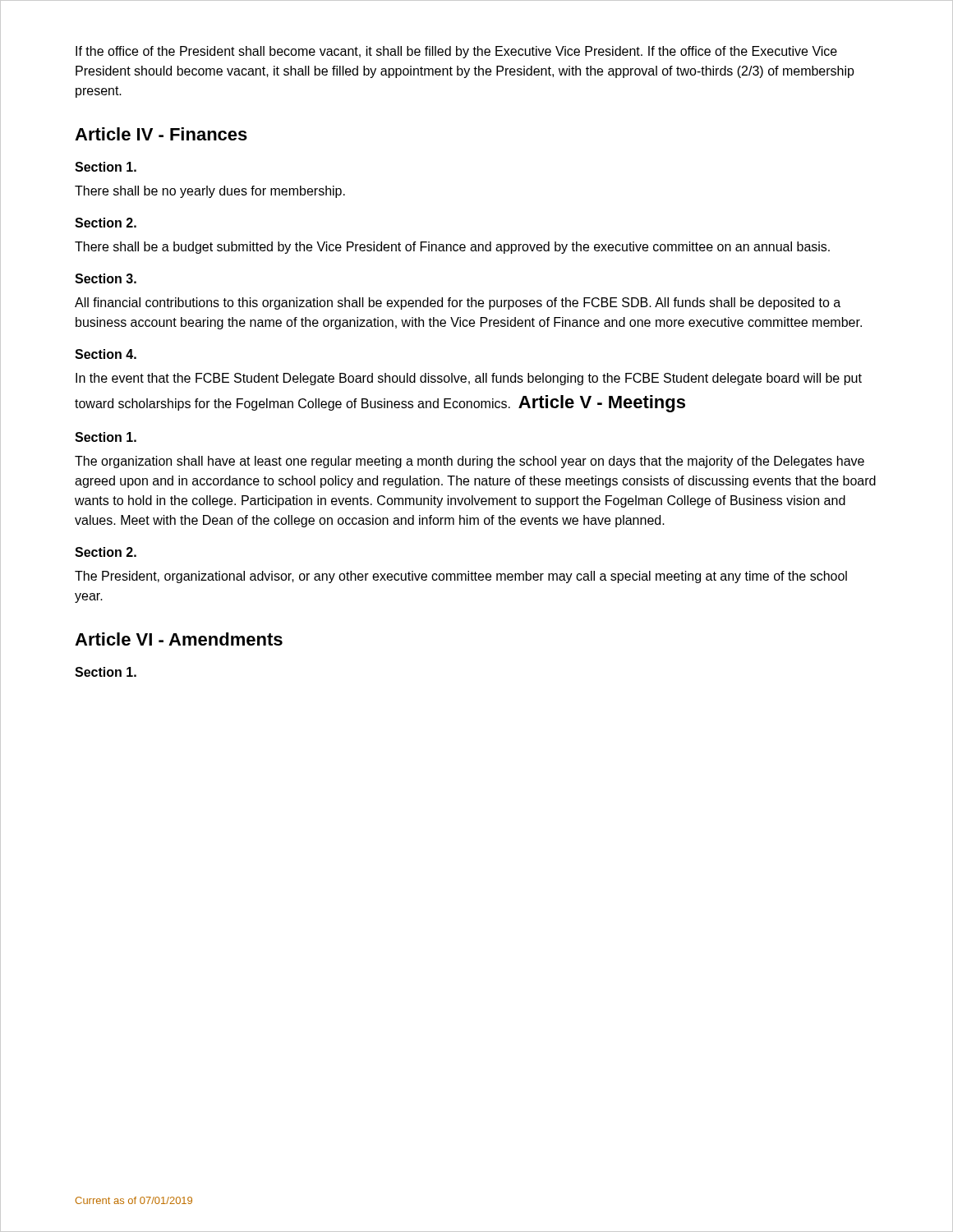Screen dimensions: 1232x953
Task: Locate the text block starting "If the office"
Action: [x=465, y=71]
